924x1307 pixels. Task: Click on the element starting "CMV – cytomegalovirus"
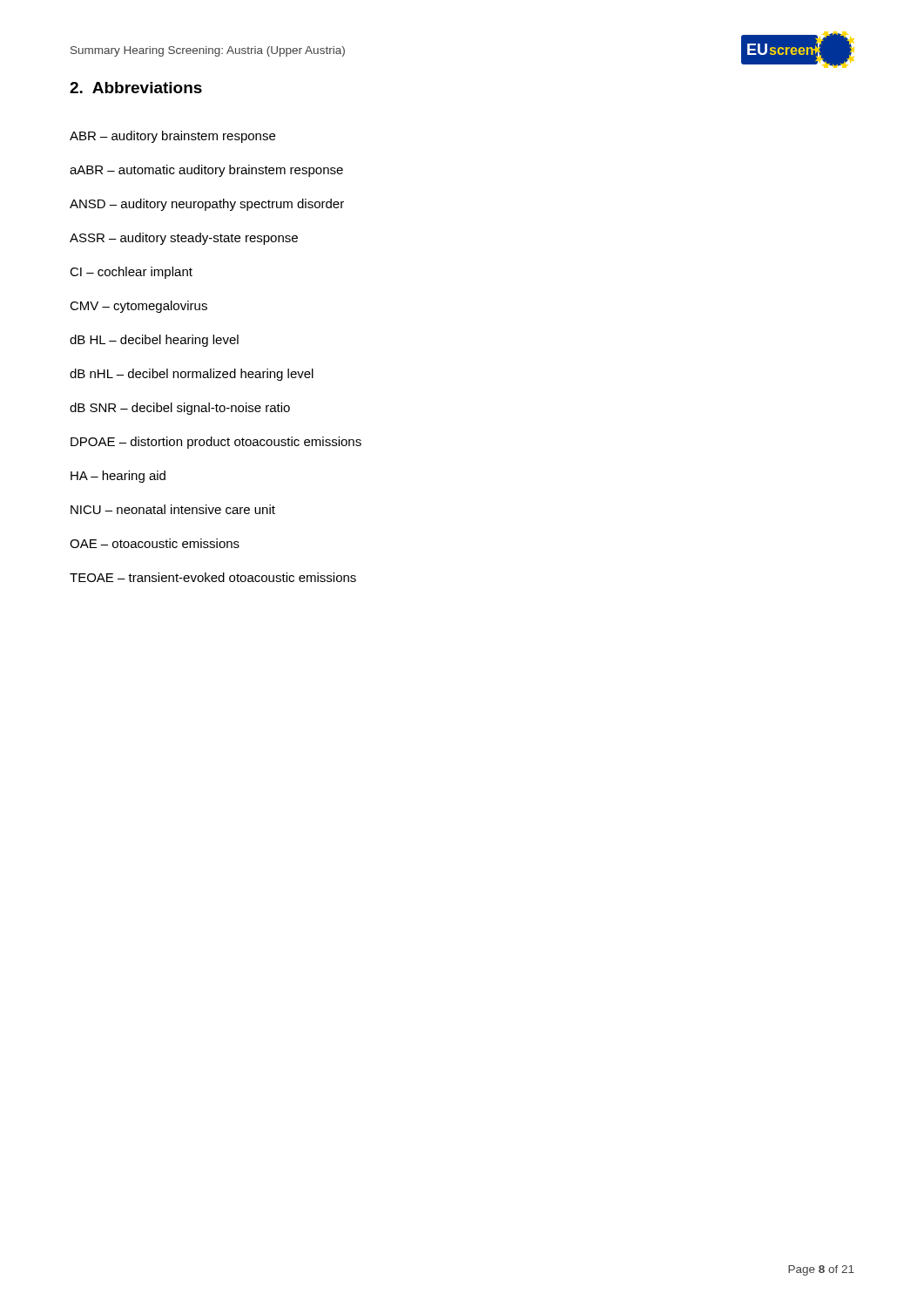point(139,305)
